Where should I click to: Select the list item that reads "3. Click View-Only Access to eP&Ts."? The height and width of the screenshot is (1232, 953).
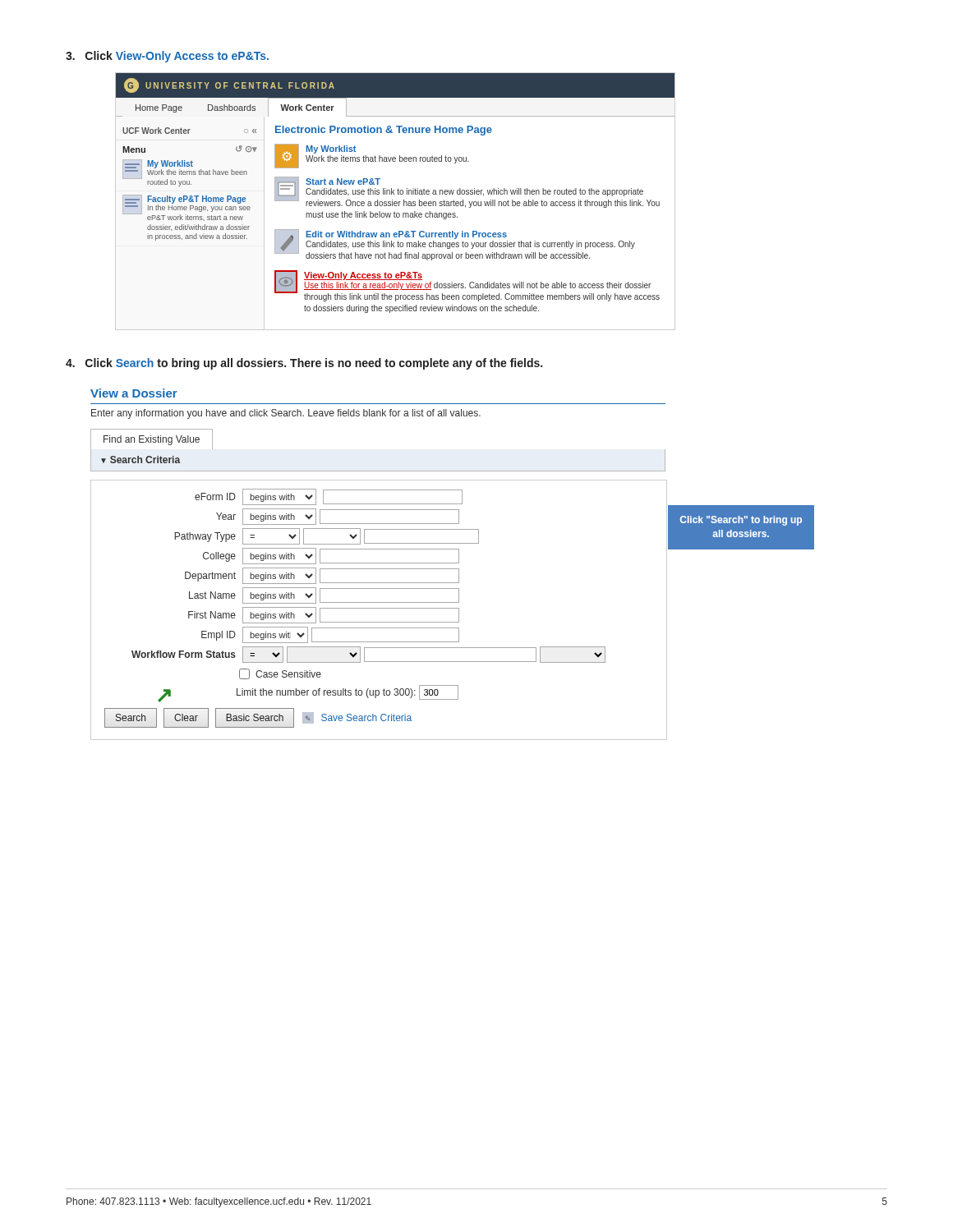(x=168, y=56)
